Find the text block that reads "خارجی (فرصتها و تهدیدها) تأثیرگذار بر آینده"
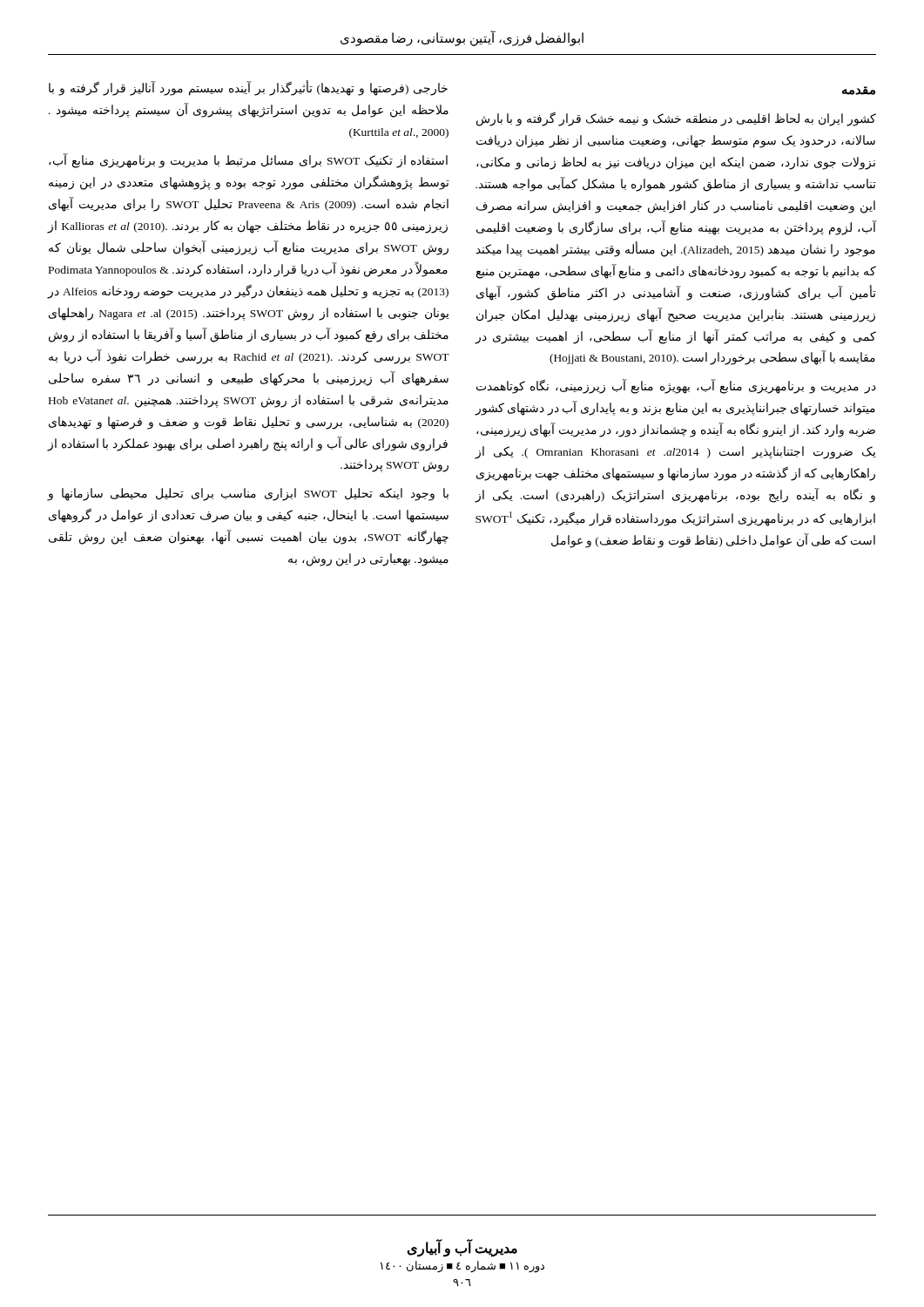The image size is (924, 1307). click(248, 325)
